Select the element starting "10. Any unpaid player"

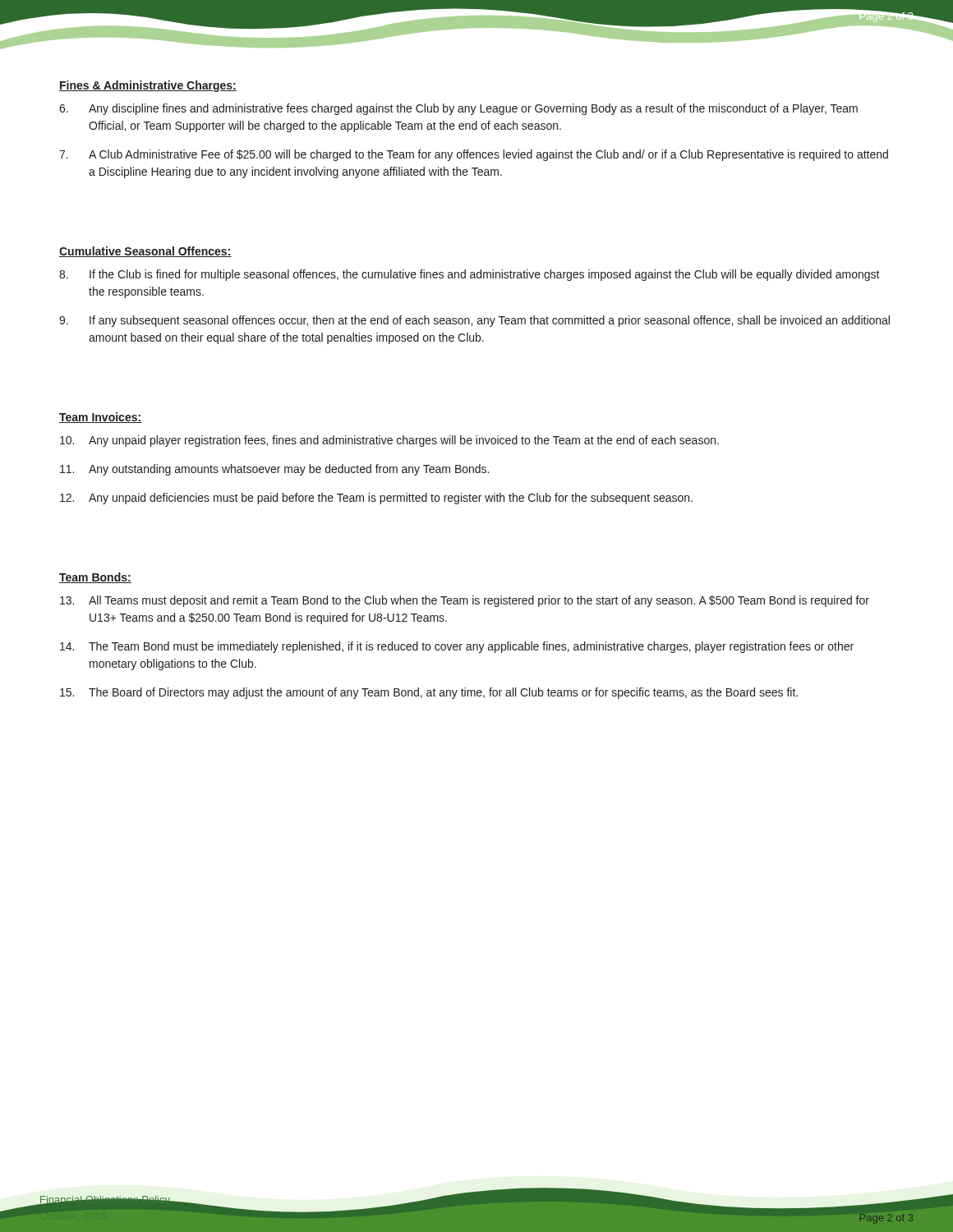476,441
